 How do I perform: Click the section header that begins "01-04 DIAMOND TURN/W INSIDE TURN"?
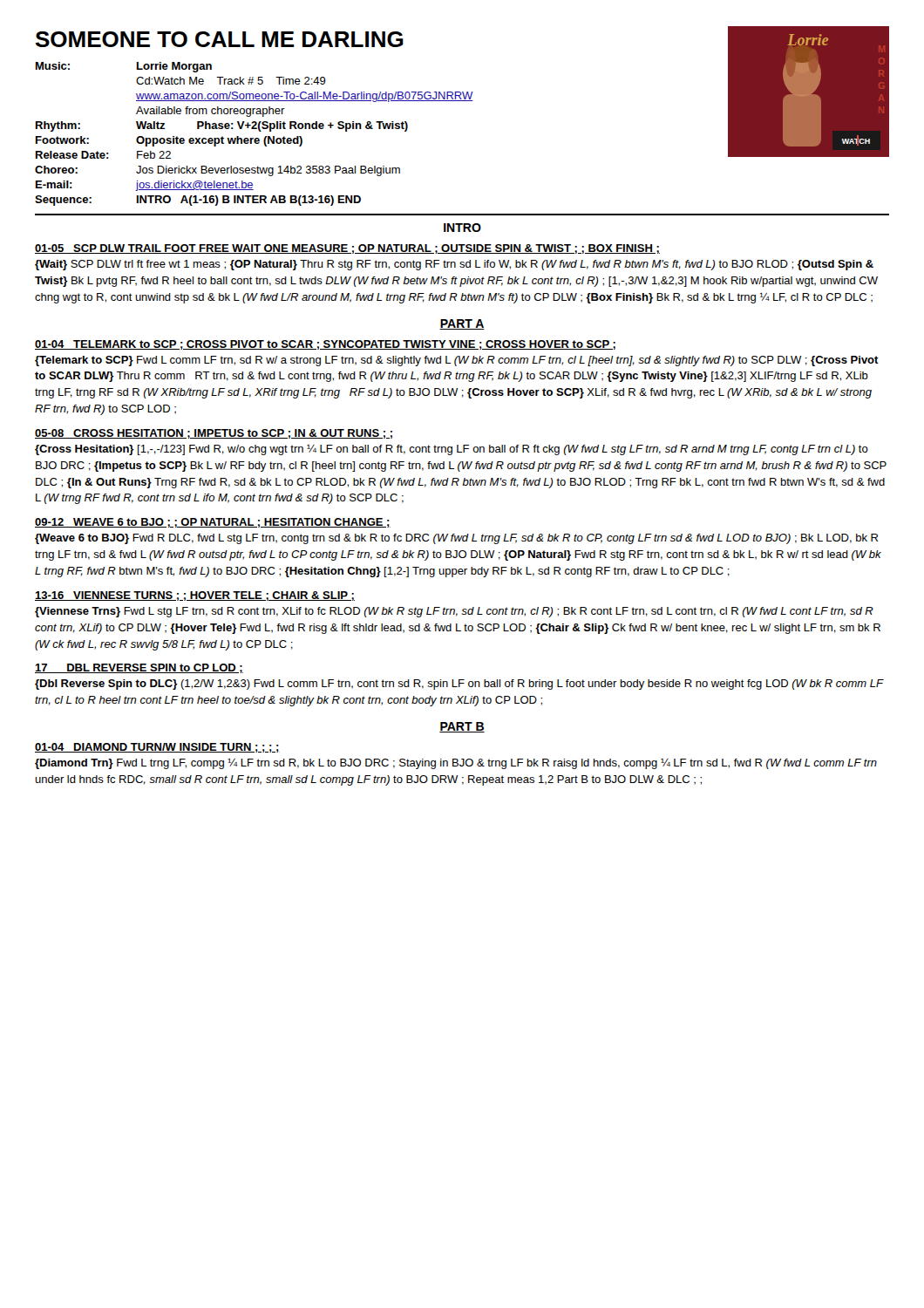click(x=157, y=747)
